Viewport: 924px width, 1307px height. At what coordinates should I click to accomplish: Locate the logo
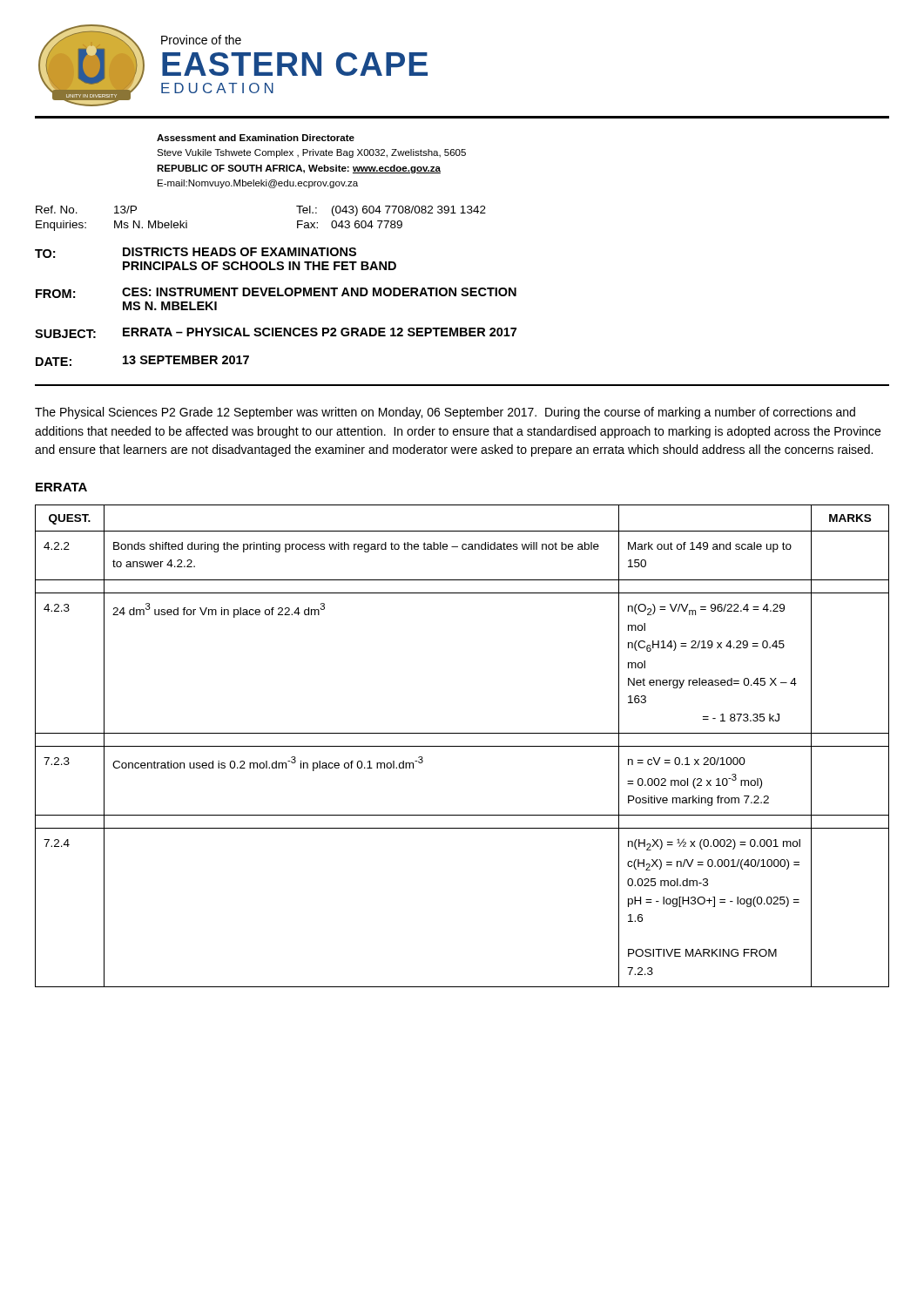tap(462, 54)
